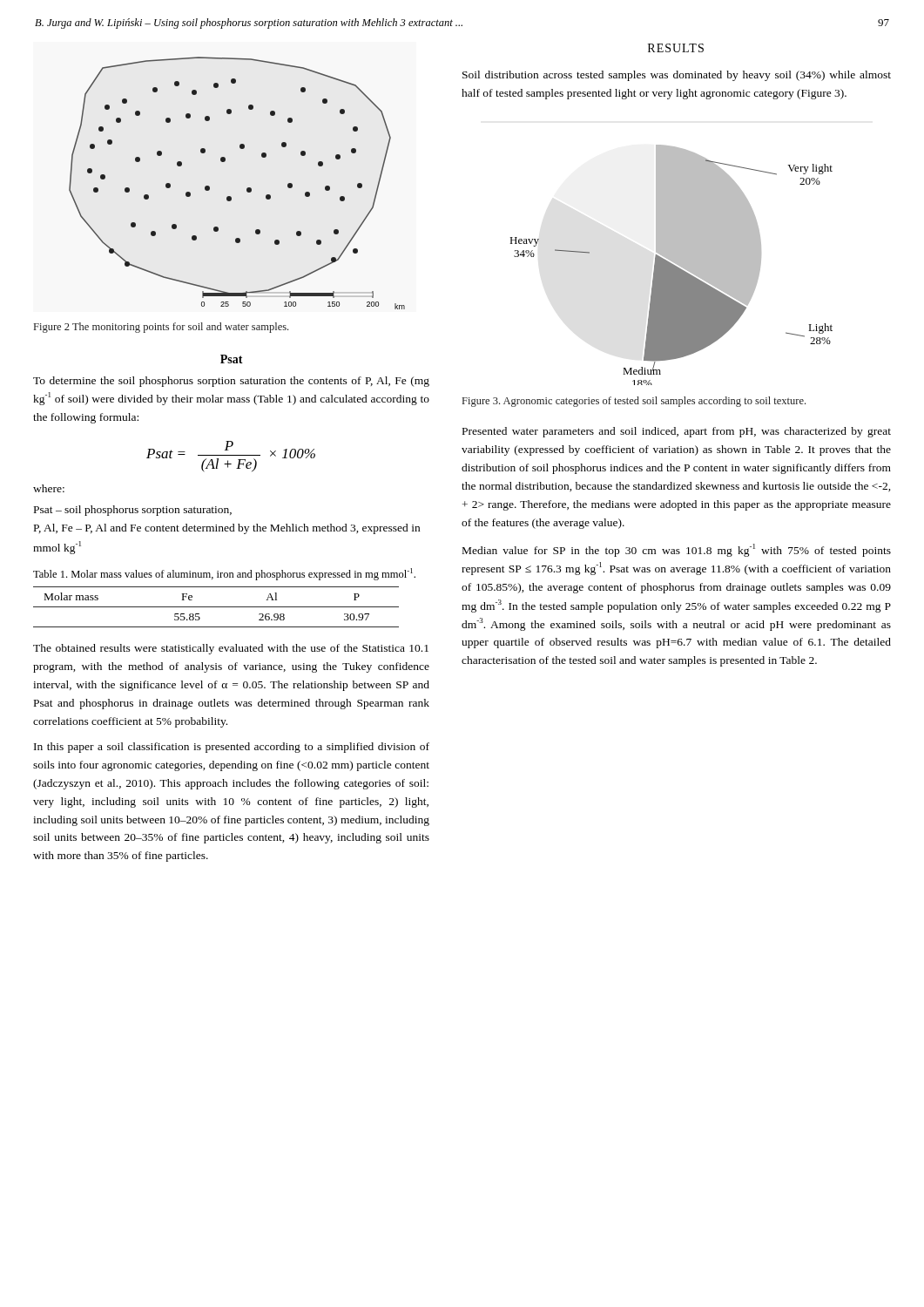Click the caption that begins "Figure 2 The monitoring points for soil"

pyautogui.click(x=161, y=327)
